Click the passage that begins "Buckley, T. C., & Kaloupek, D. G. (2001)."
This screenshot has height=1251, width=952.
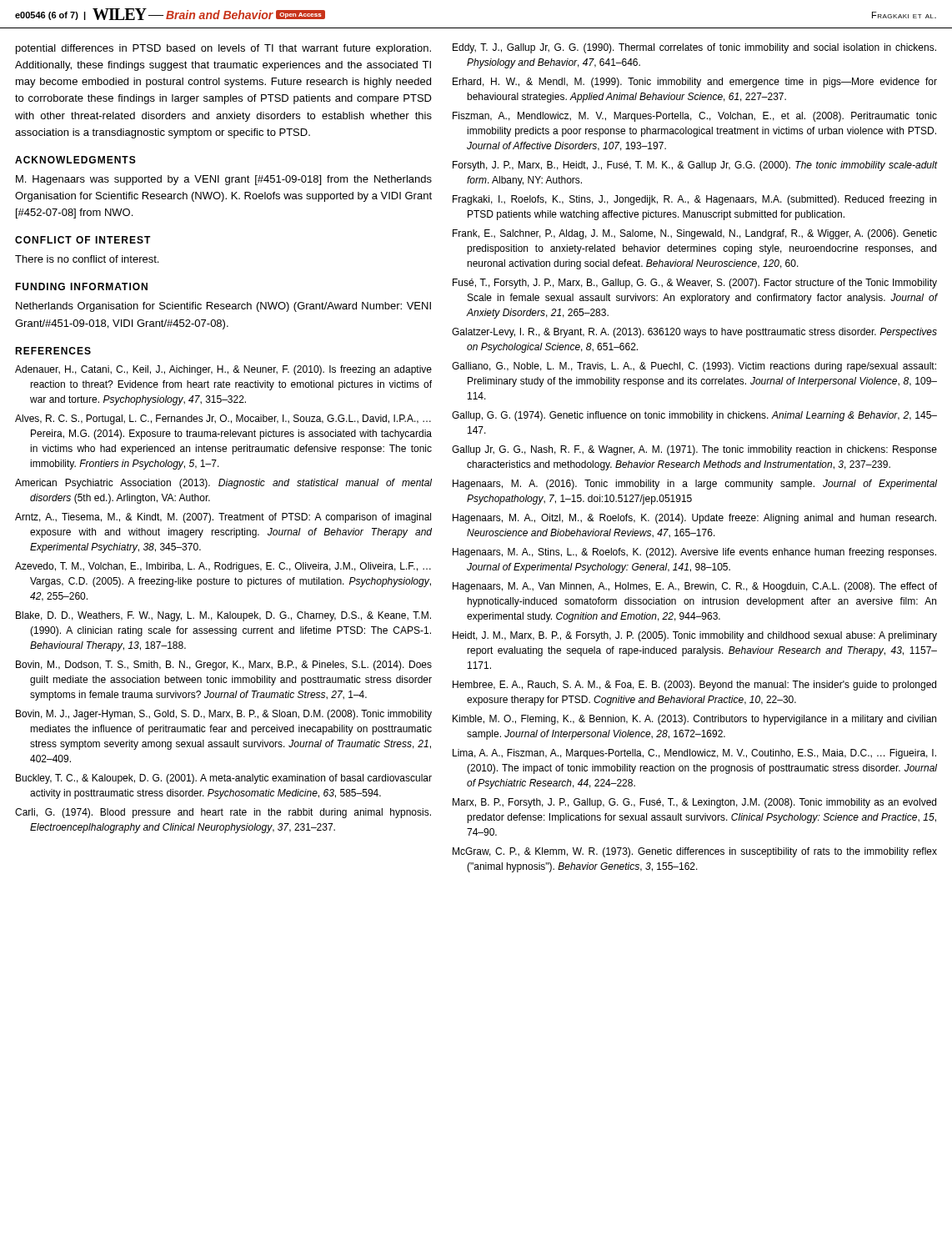[x=223, y=785]
